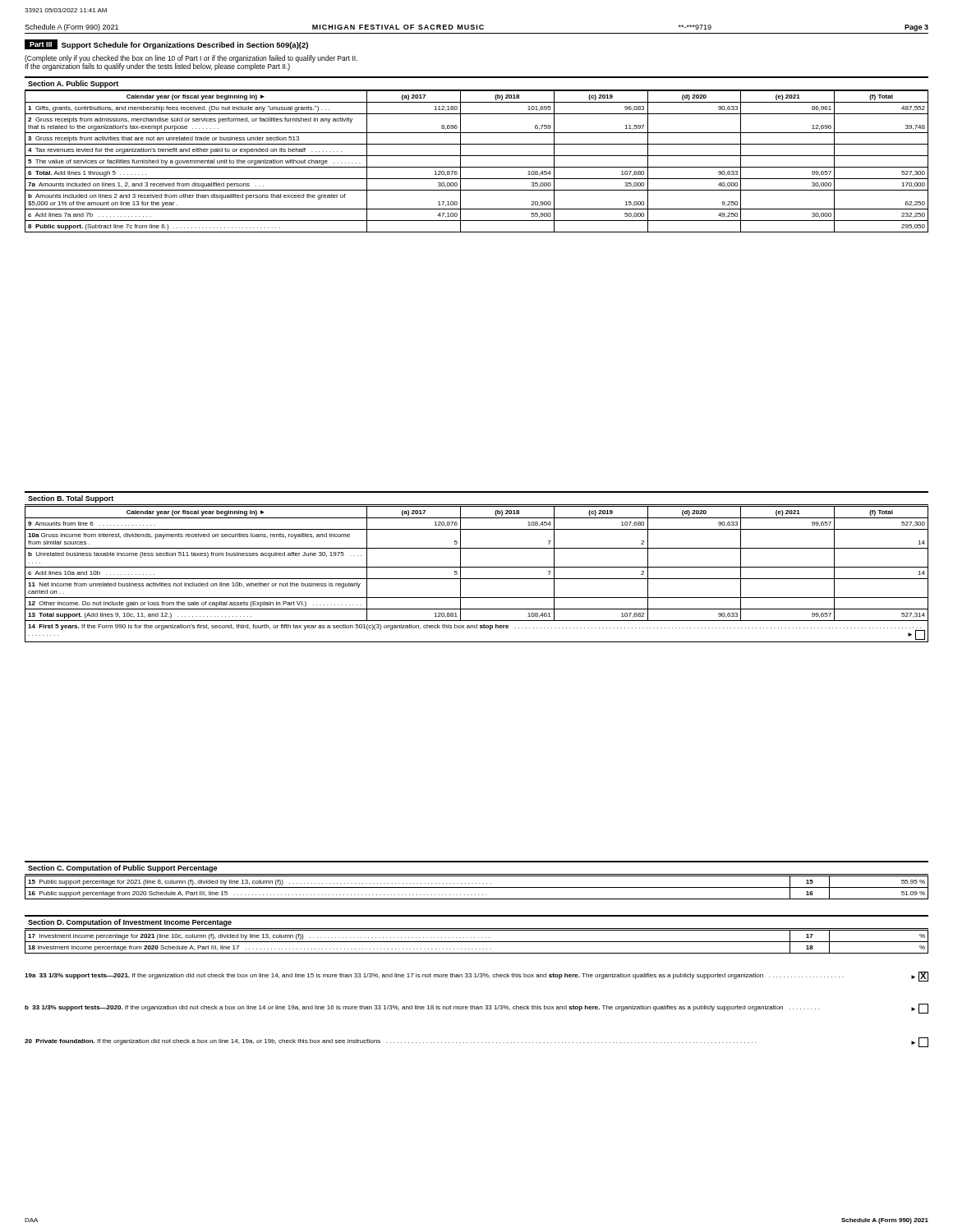Locate the text "Section A. Public Support"
Viewport: 953px width, 1232px height.
point(73,84)
